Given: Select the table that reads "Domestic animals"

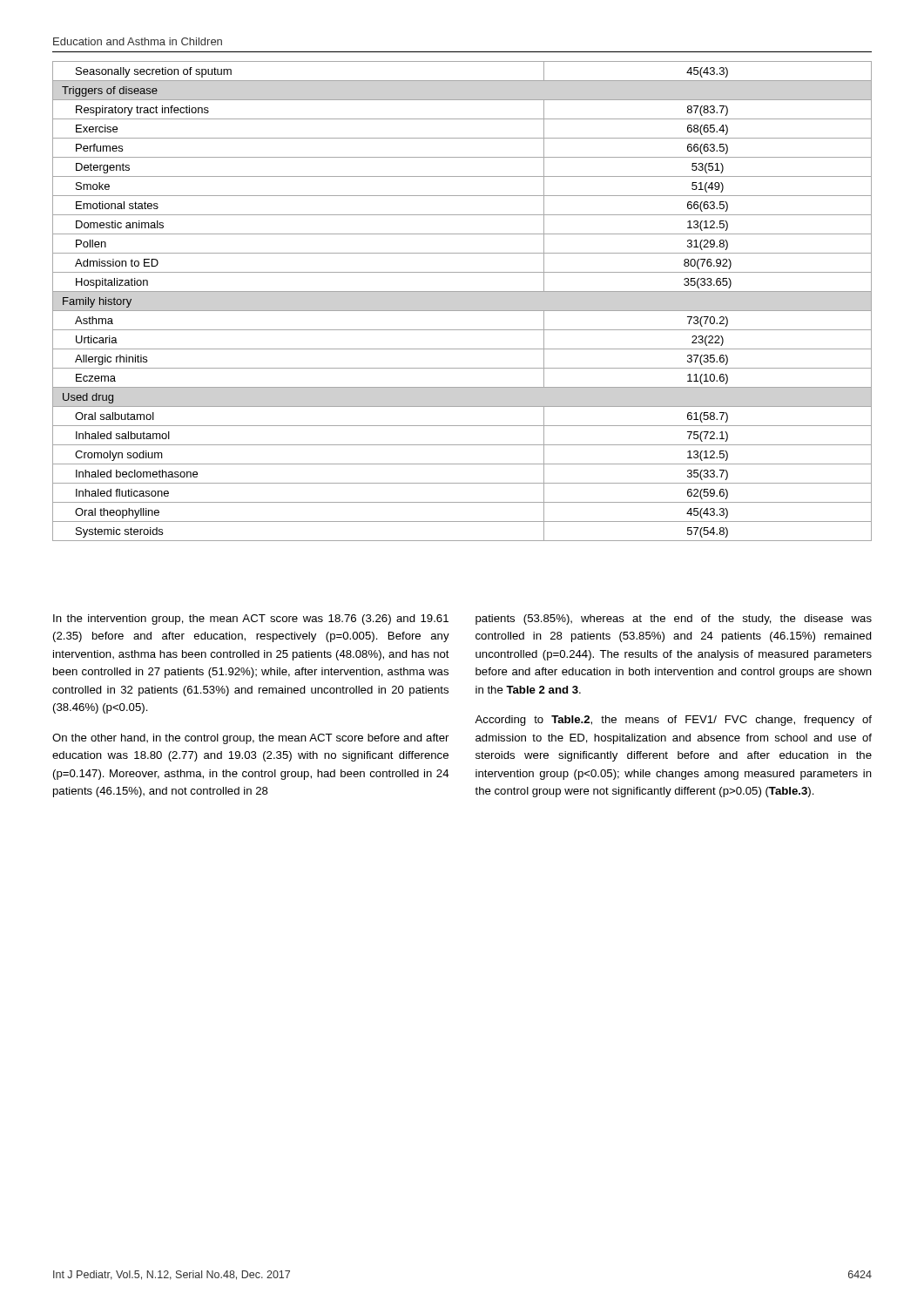Looking at the screenshot, I should click(462, 301).
